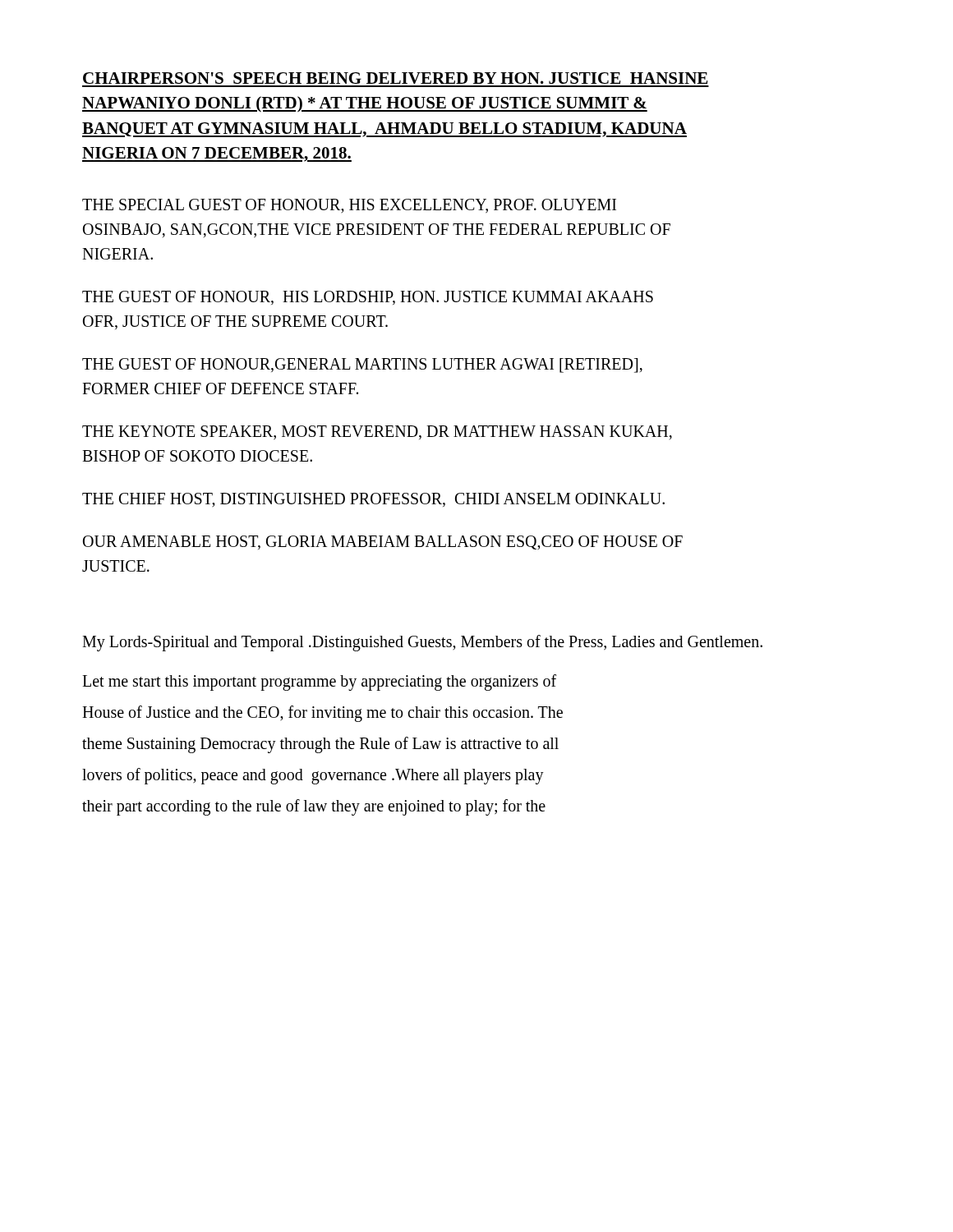This screenshot has width=953, height=1232.
Task: Select the region starting "House of Justice and the"
Action: pos(323,712)
